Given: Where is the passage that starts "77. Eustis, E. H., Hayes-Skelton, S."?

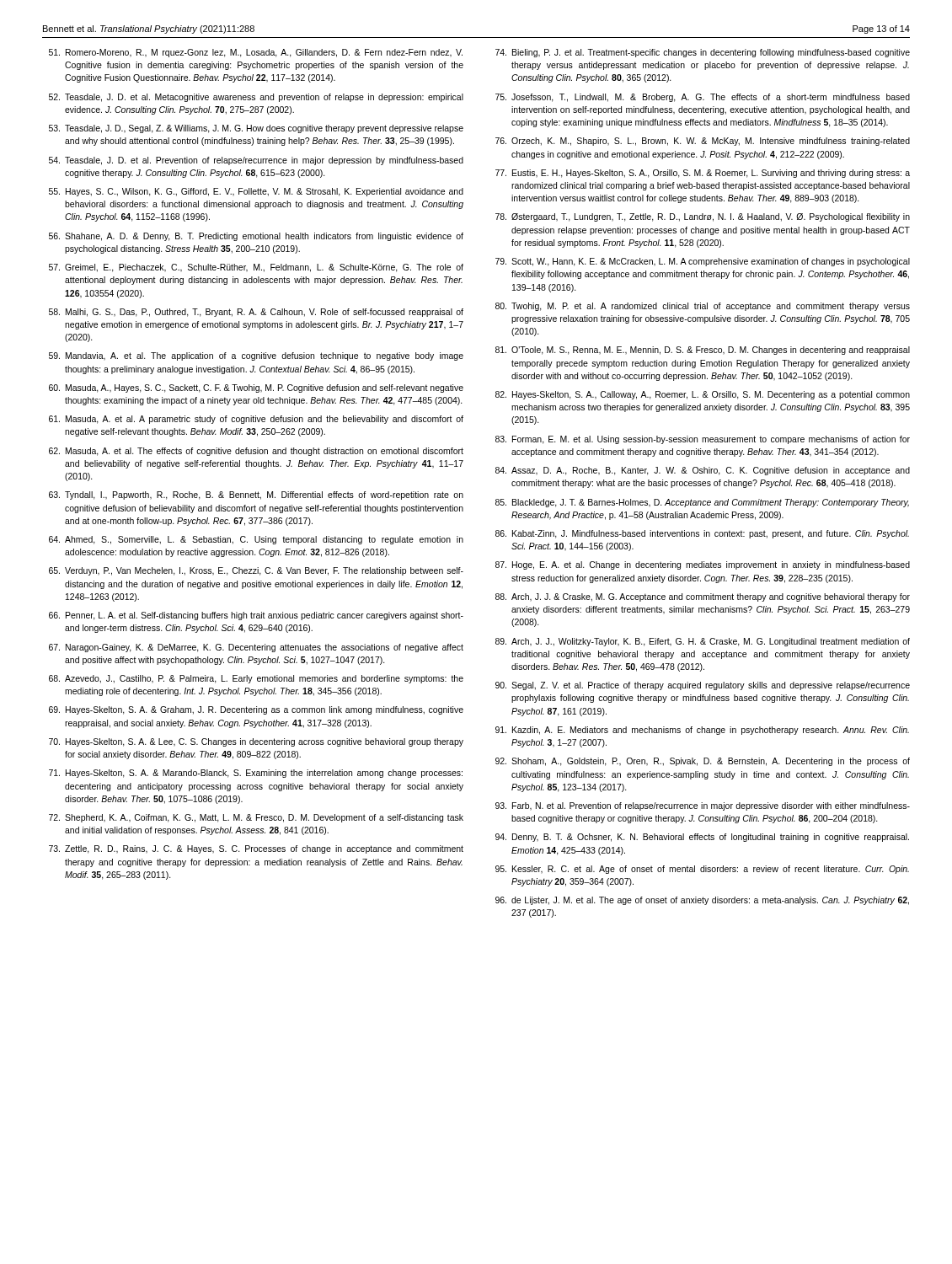Looking at the screenshot, I should pos(699,186).
